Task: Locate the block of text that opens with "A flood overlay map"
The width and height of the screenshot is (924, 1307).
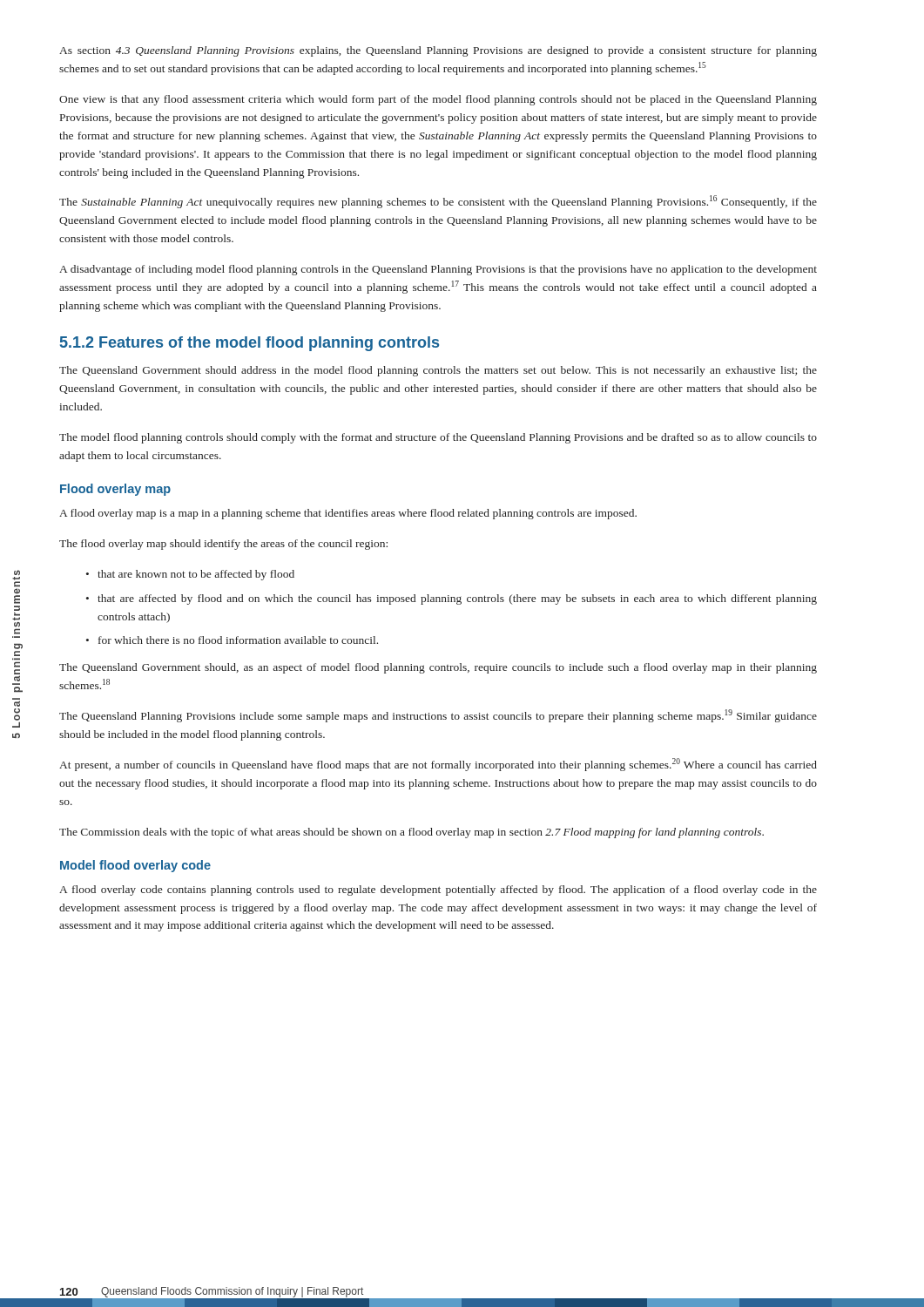Action: [x=438, y=513]
